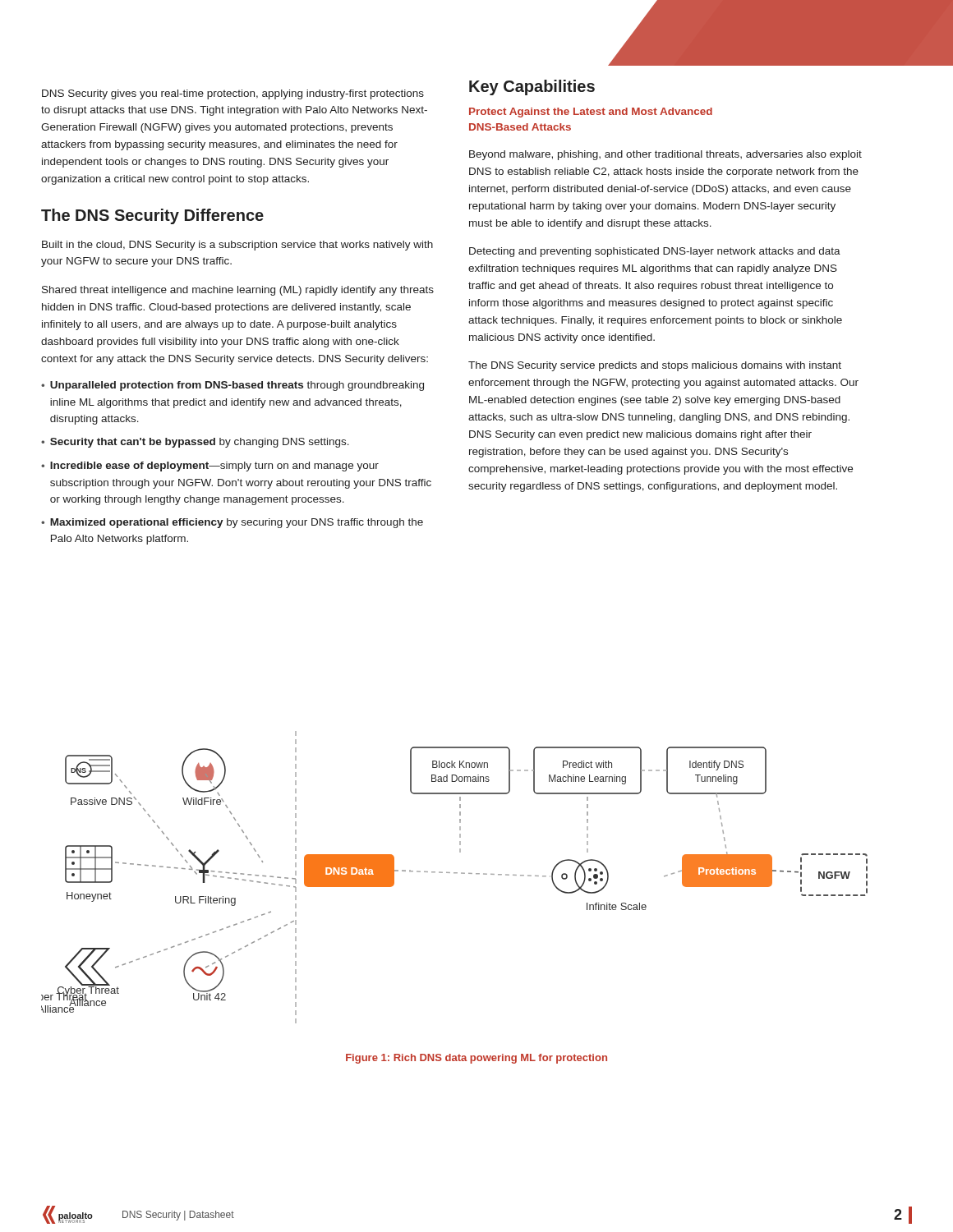Click on the list item with the text "• Security that can't be bypassed"
This screenshot has width=953, height=1232.
point(238,443)
